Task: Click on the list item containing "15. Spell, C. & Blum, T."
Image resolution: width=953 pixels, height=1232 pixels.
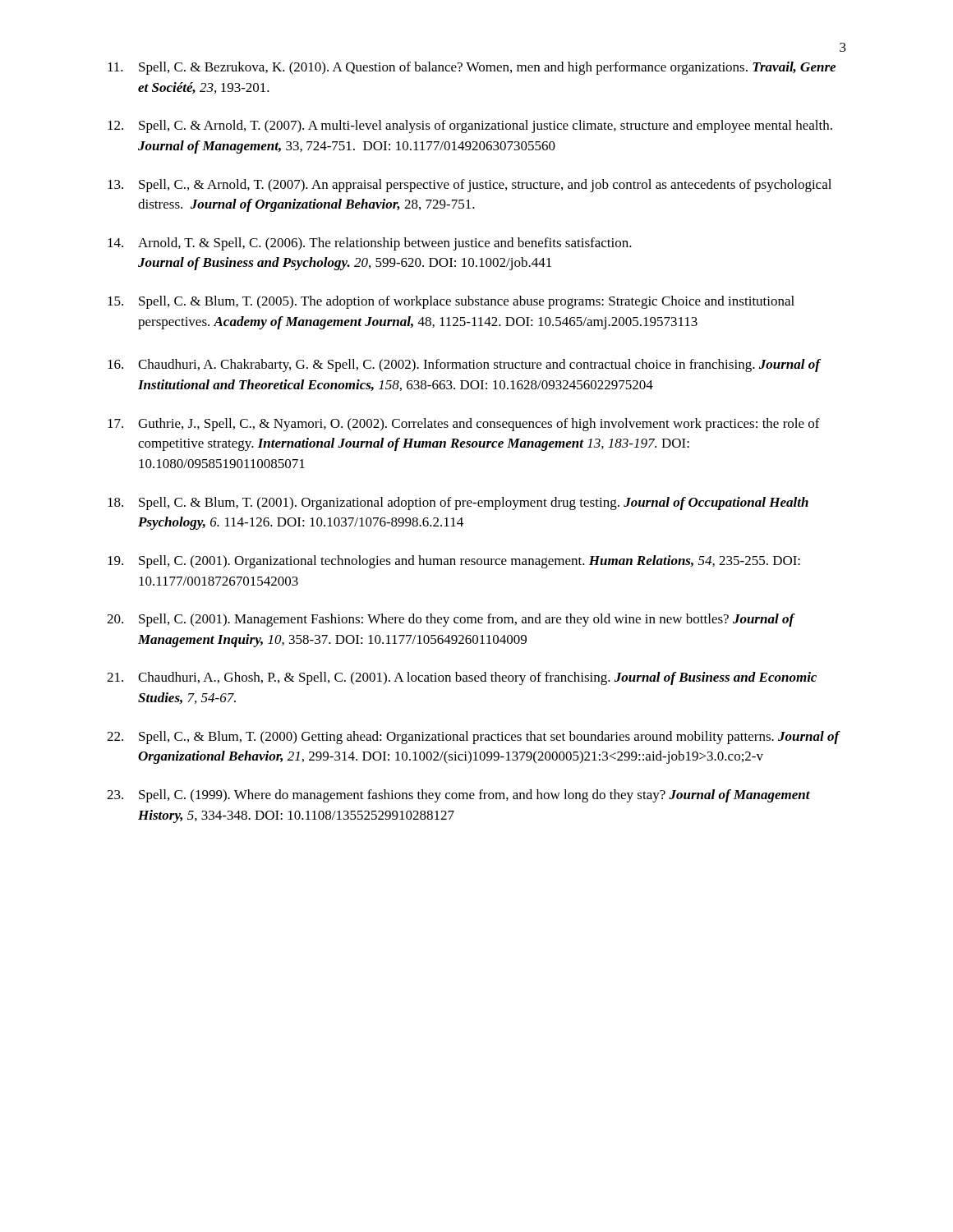Action: pyautogui.click(x=476, y=312)
